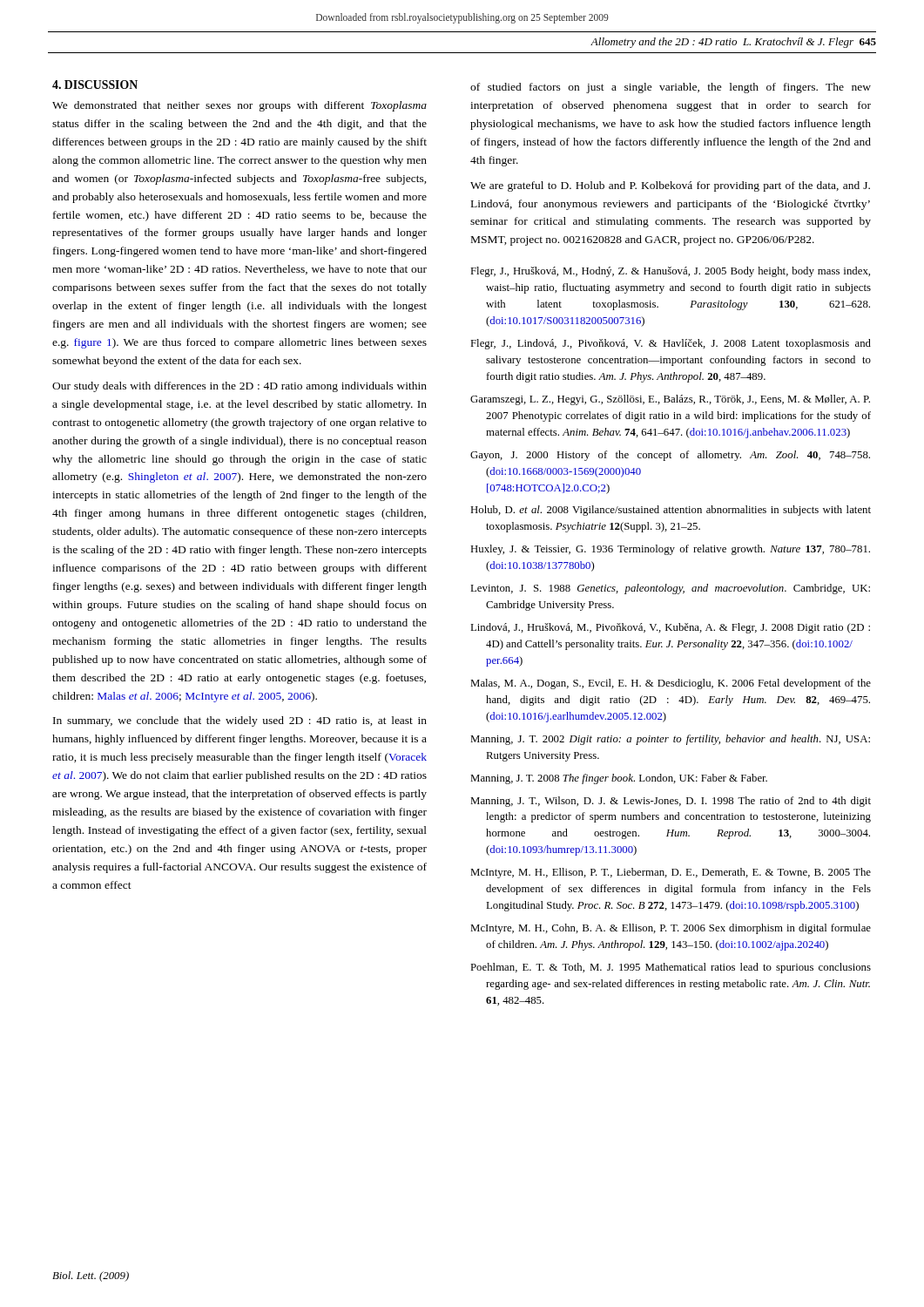The width and height of the screenshot is (924, 1307).
Task: Point to the text block starting "4. DISCUSSION"
Action: (95, 85)
